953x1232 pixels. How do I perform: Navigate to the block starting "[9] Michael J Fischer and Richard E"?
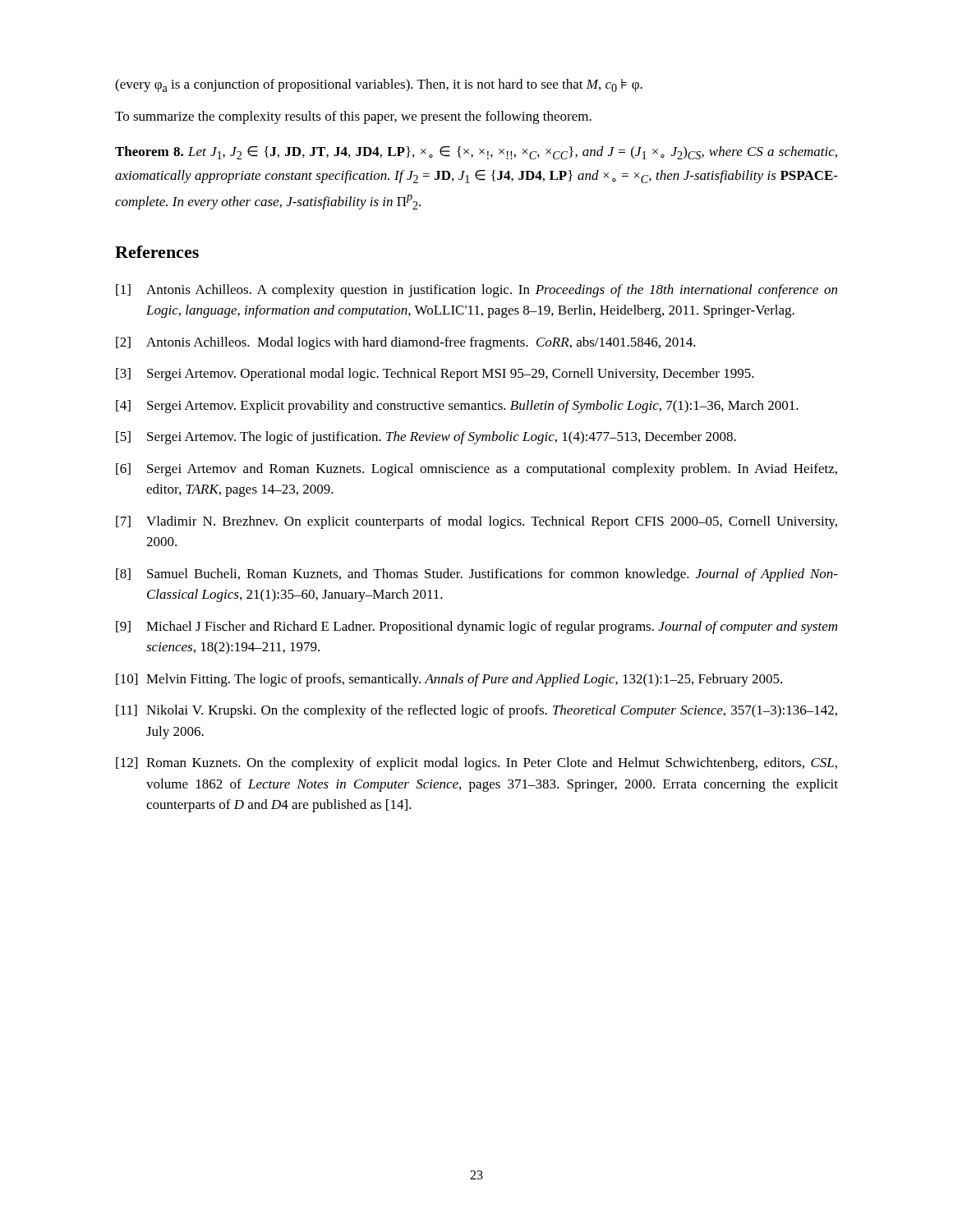(x=476, y=637)
